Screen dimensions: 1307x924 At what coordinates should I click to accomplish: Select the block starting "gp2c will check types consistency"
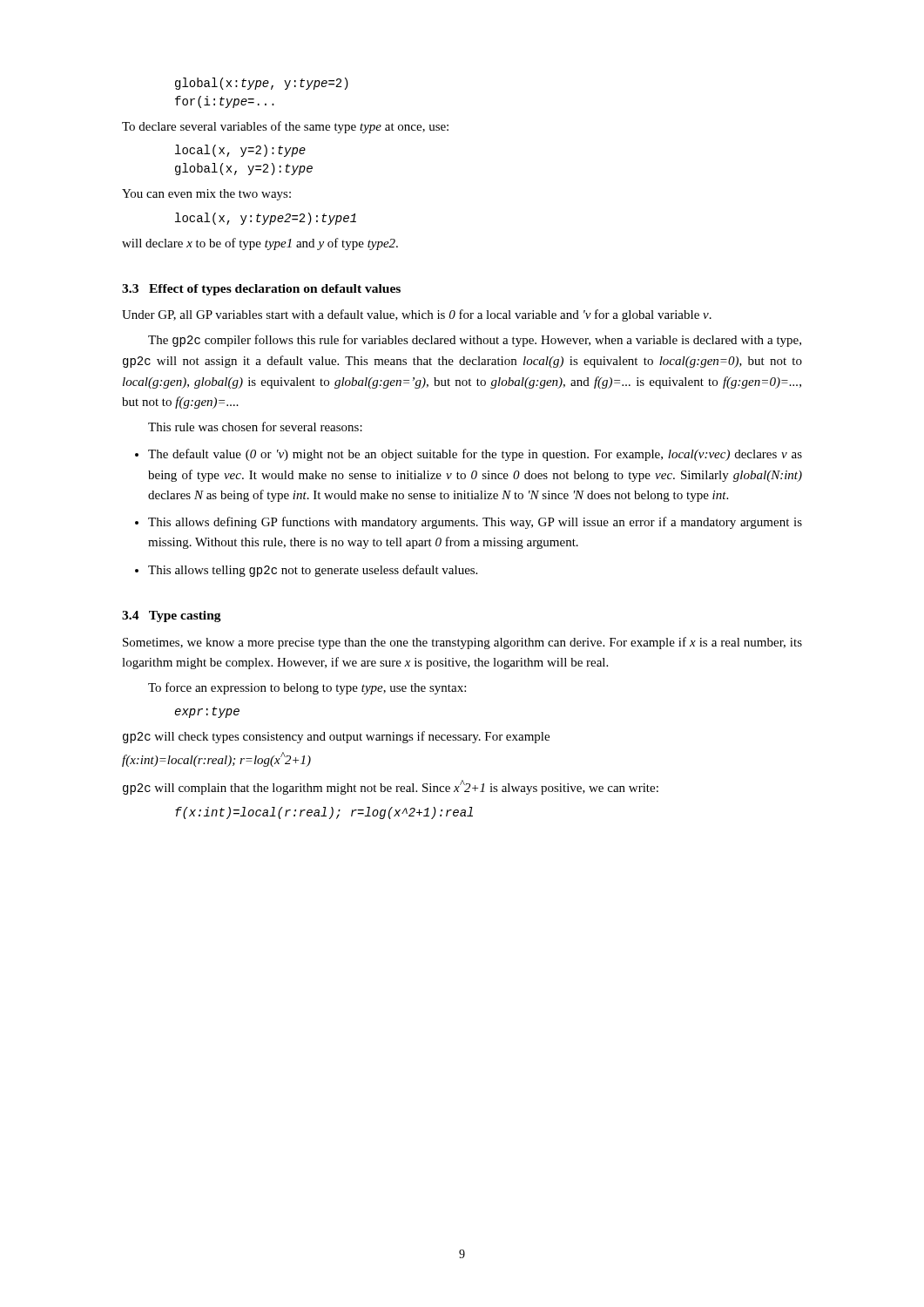(x=462, y=749)
